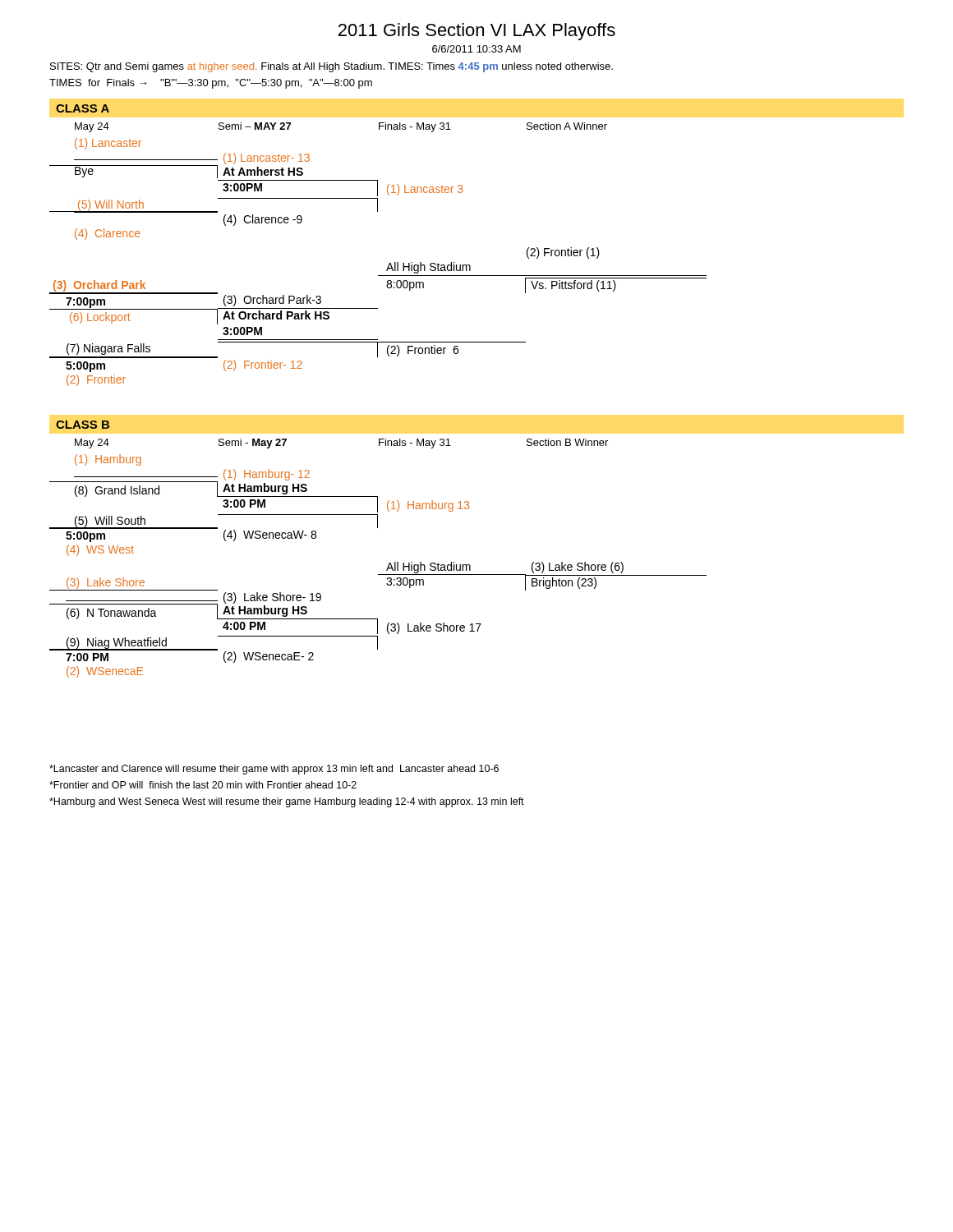Image resolution: width=953 pixels, height=1232 pixels.
Task: Click on the text block starting "May 24 Semi – MAY 27 Finals"
Action: click(x=87, y=127)
